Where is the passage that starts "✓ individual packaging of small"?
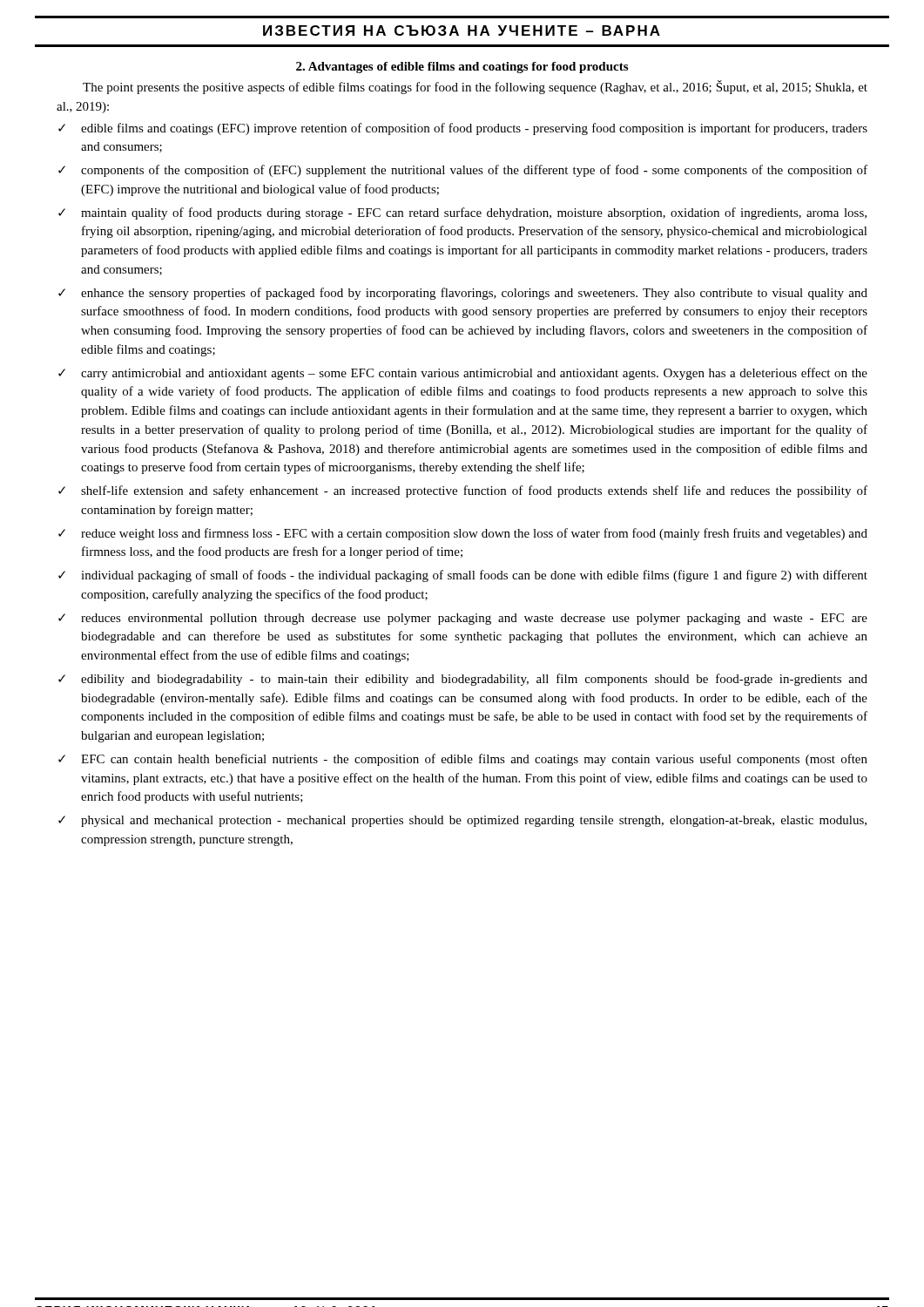This screenshot has width=924, height=1307. click(x=462, y=585)
